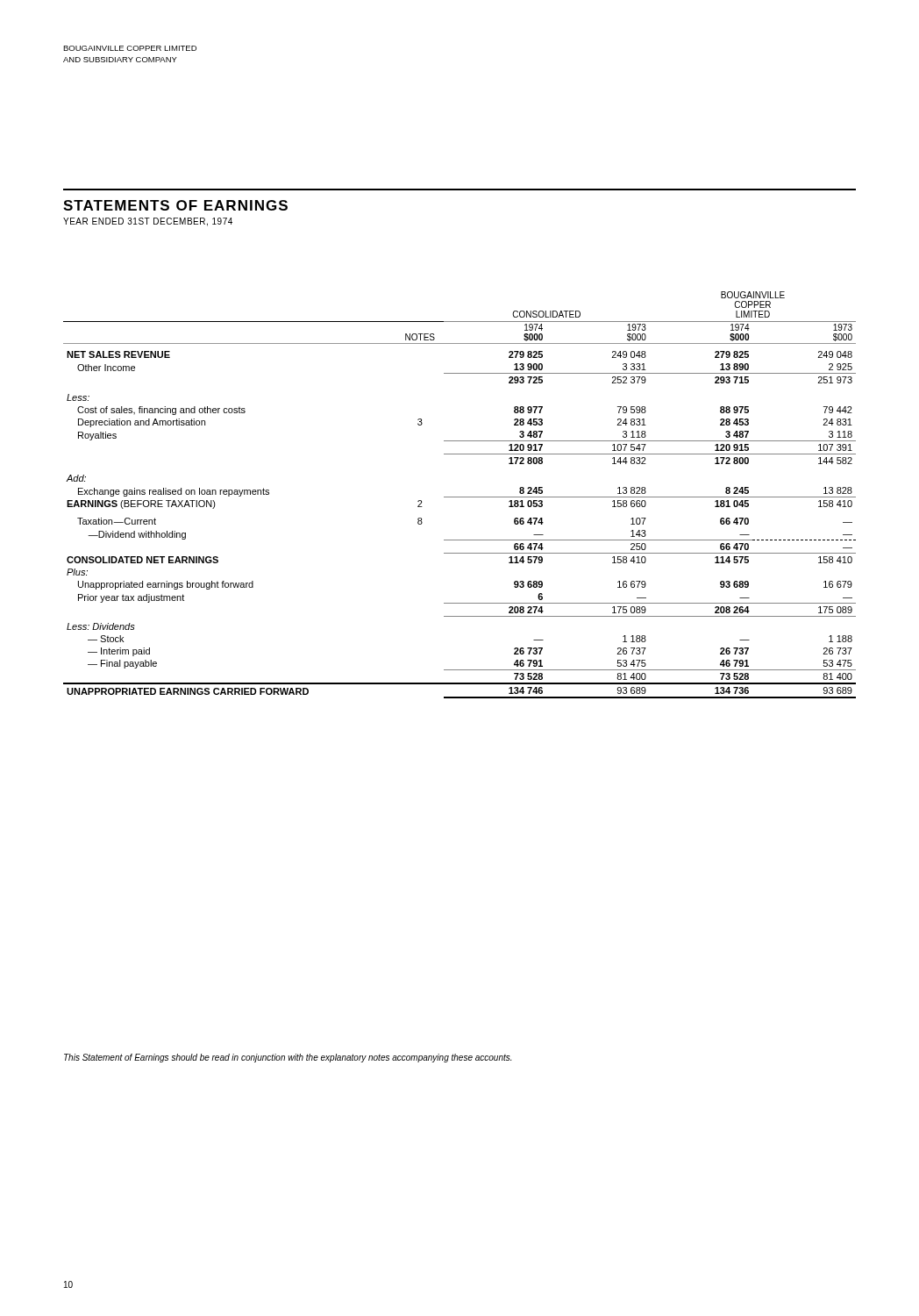Select the table that reads "Unappropriated earnings brought forward"
919x1316 pixels.
460,494
